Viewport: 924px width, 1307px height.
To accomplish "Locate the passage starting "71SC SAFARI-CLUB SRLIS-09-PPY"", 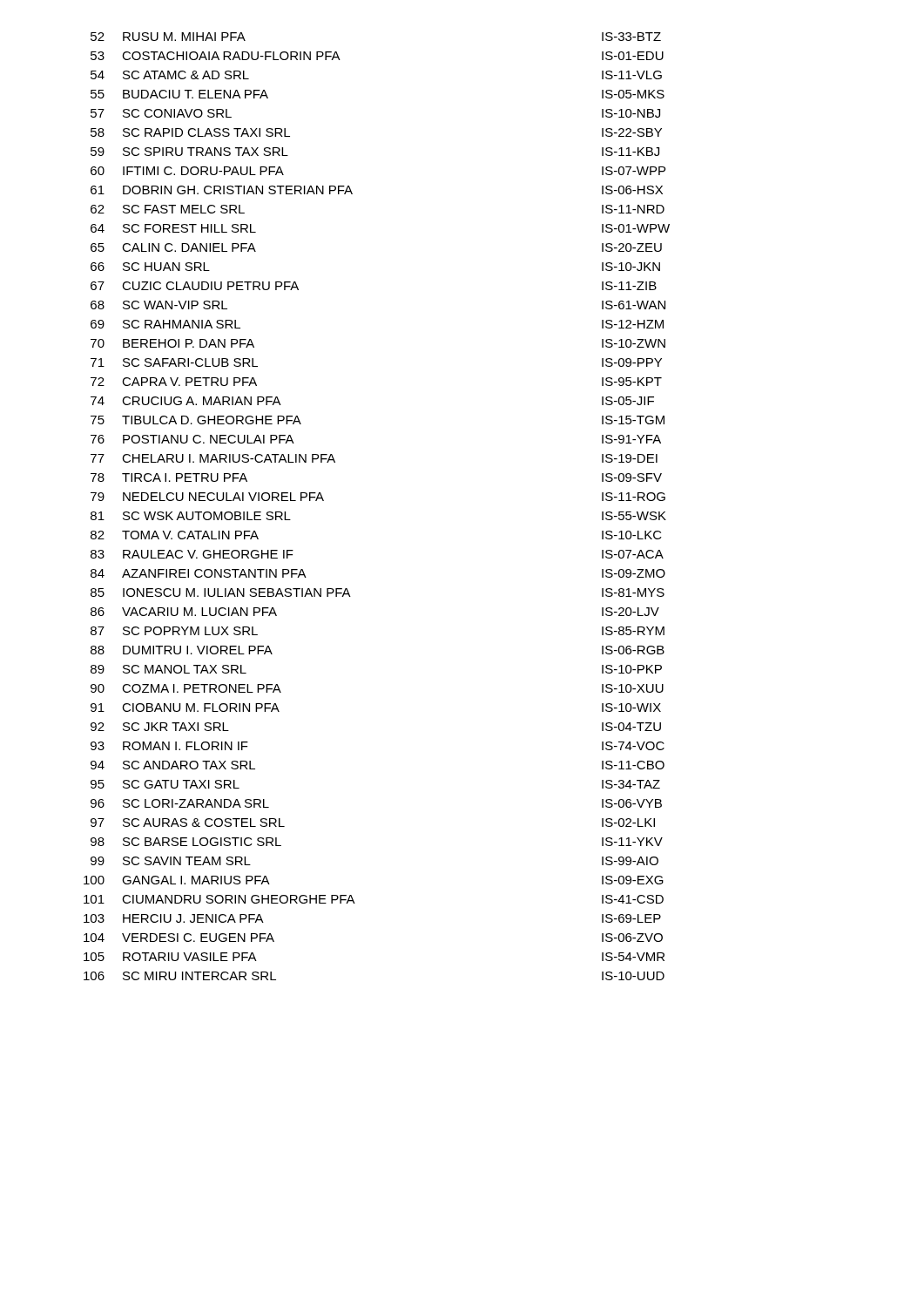I will pyautogui.click(x=188, y=362).
